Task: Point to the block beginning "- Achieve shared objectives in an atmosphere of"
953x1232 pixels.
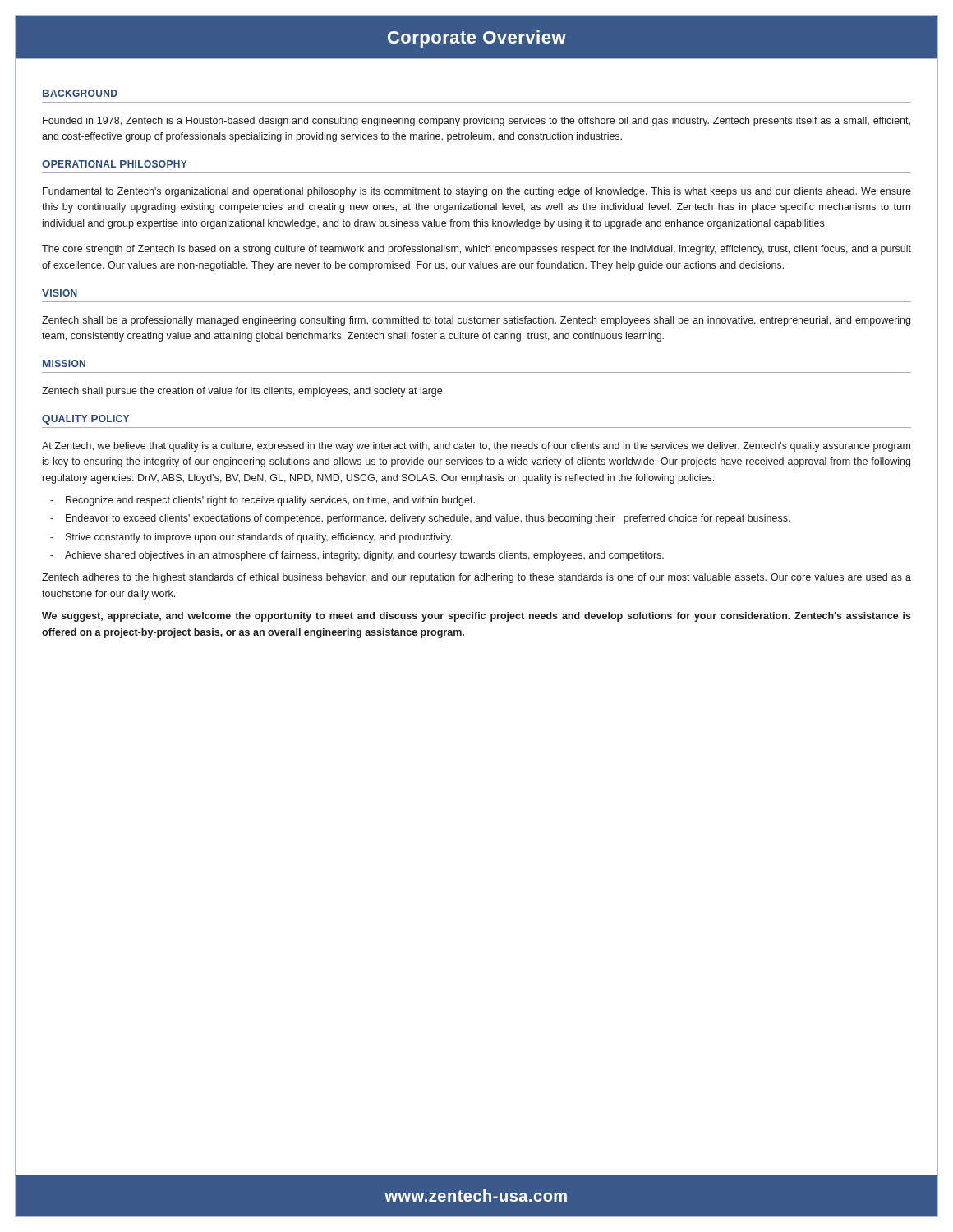Action: click(476, 556)
